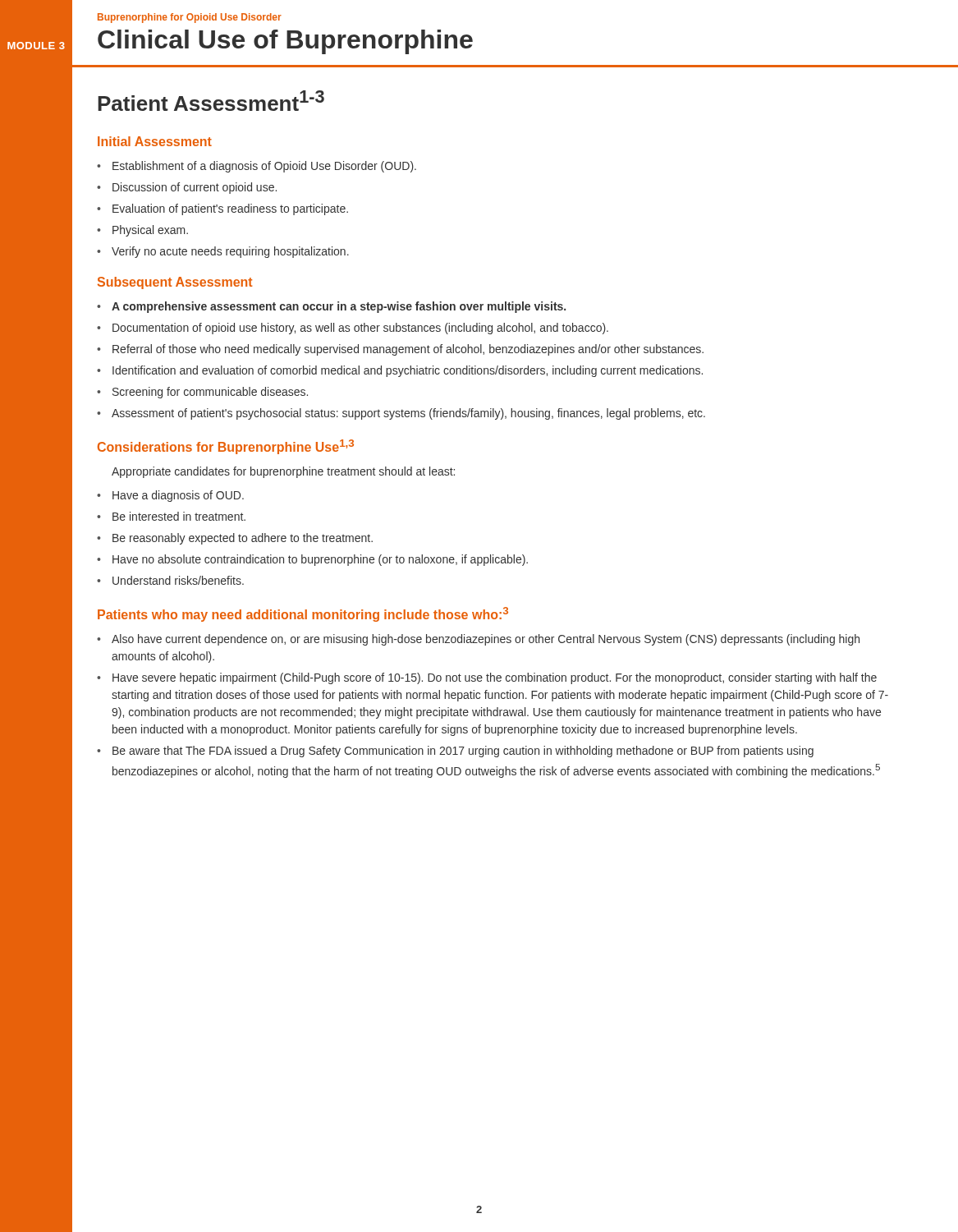Select the list item containing "Physical exam."

point(150,230)
